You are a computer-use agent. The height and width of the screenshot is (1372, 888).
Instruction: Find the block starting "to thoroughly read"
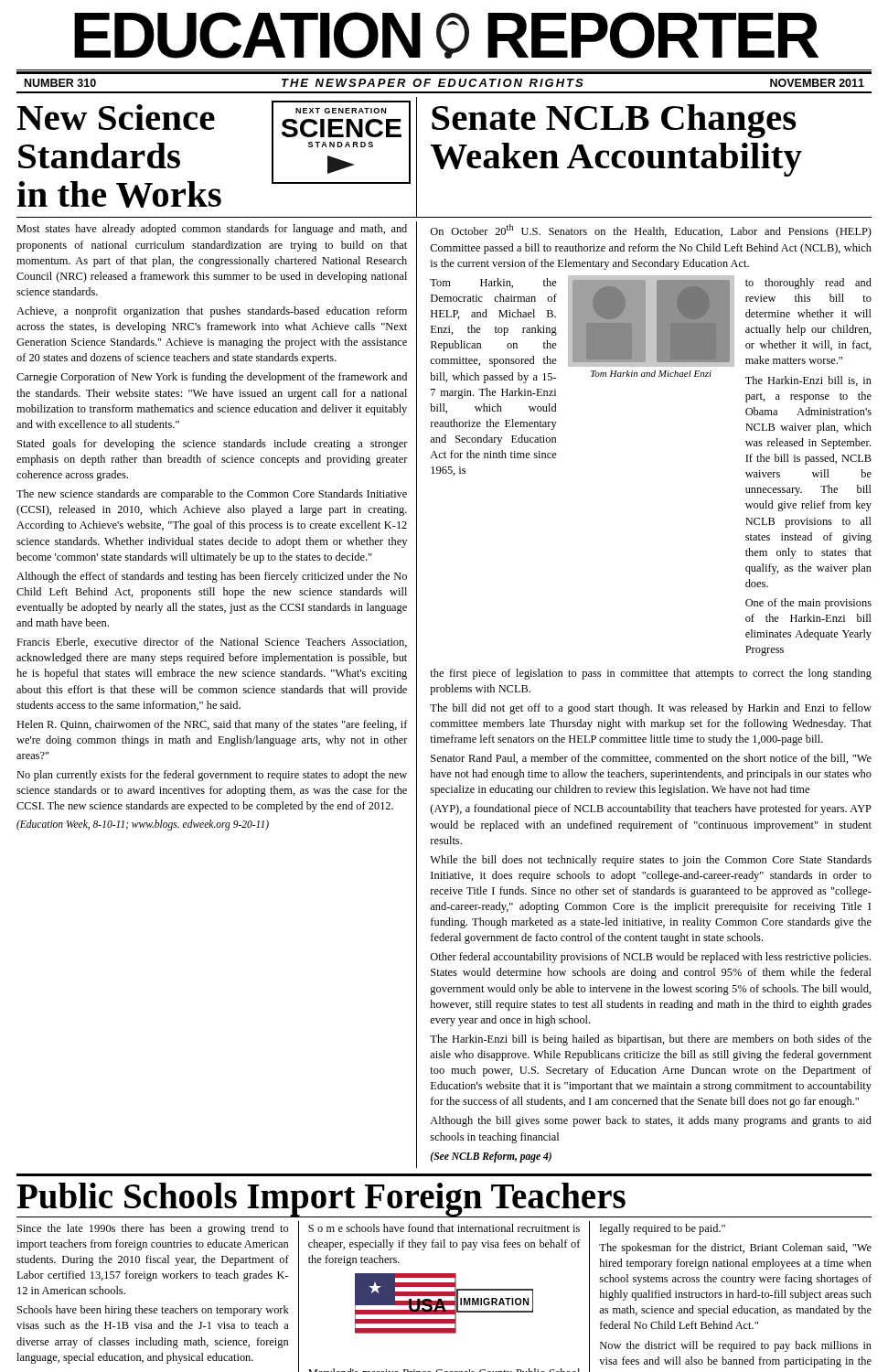click(808, 467)
